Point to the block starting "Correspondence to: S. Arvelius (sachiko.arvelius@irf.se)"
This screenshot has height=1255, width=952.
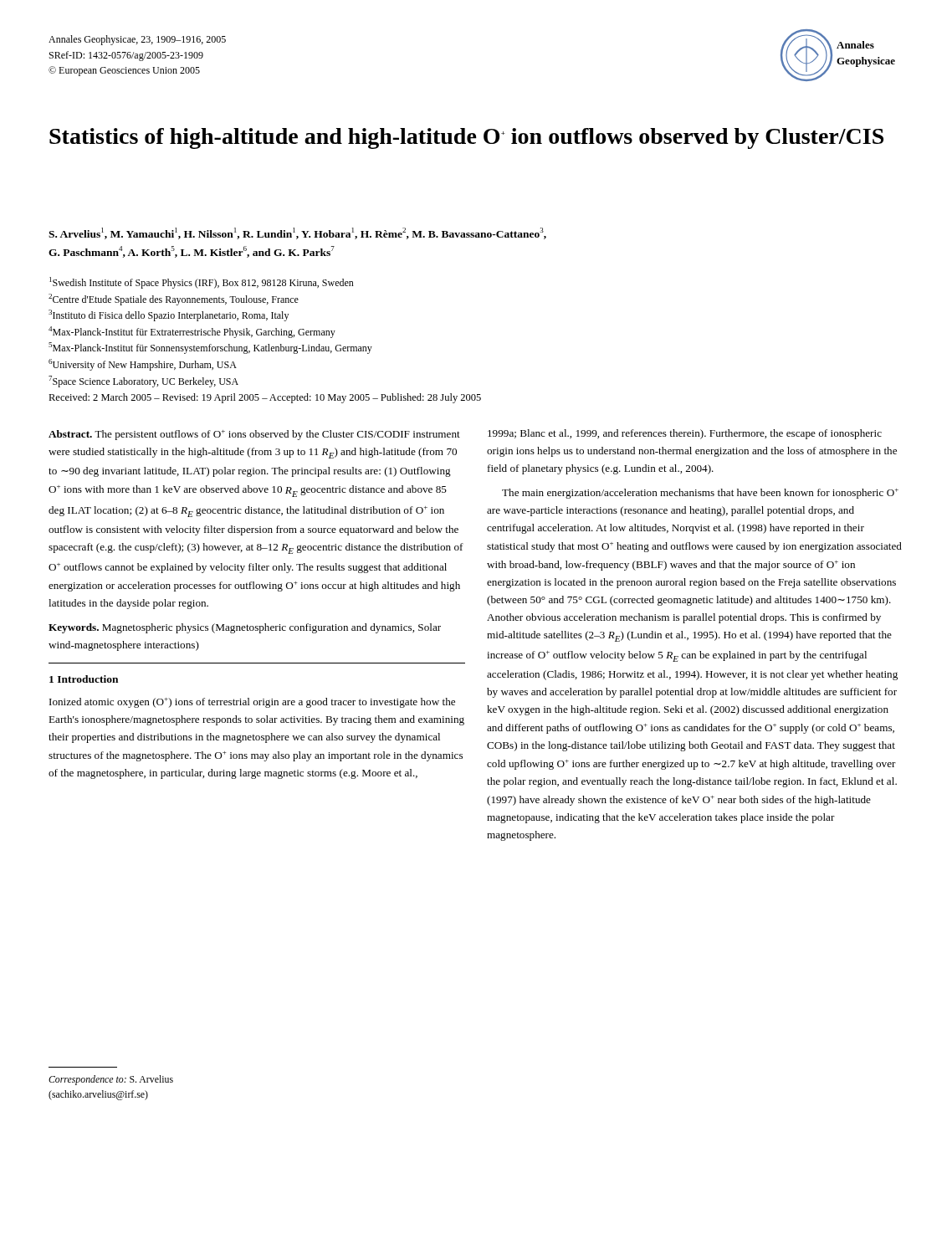pos(111,1087)
